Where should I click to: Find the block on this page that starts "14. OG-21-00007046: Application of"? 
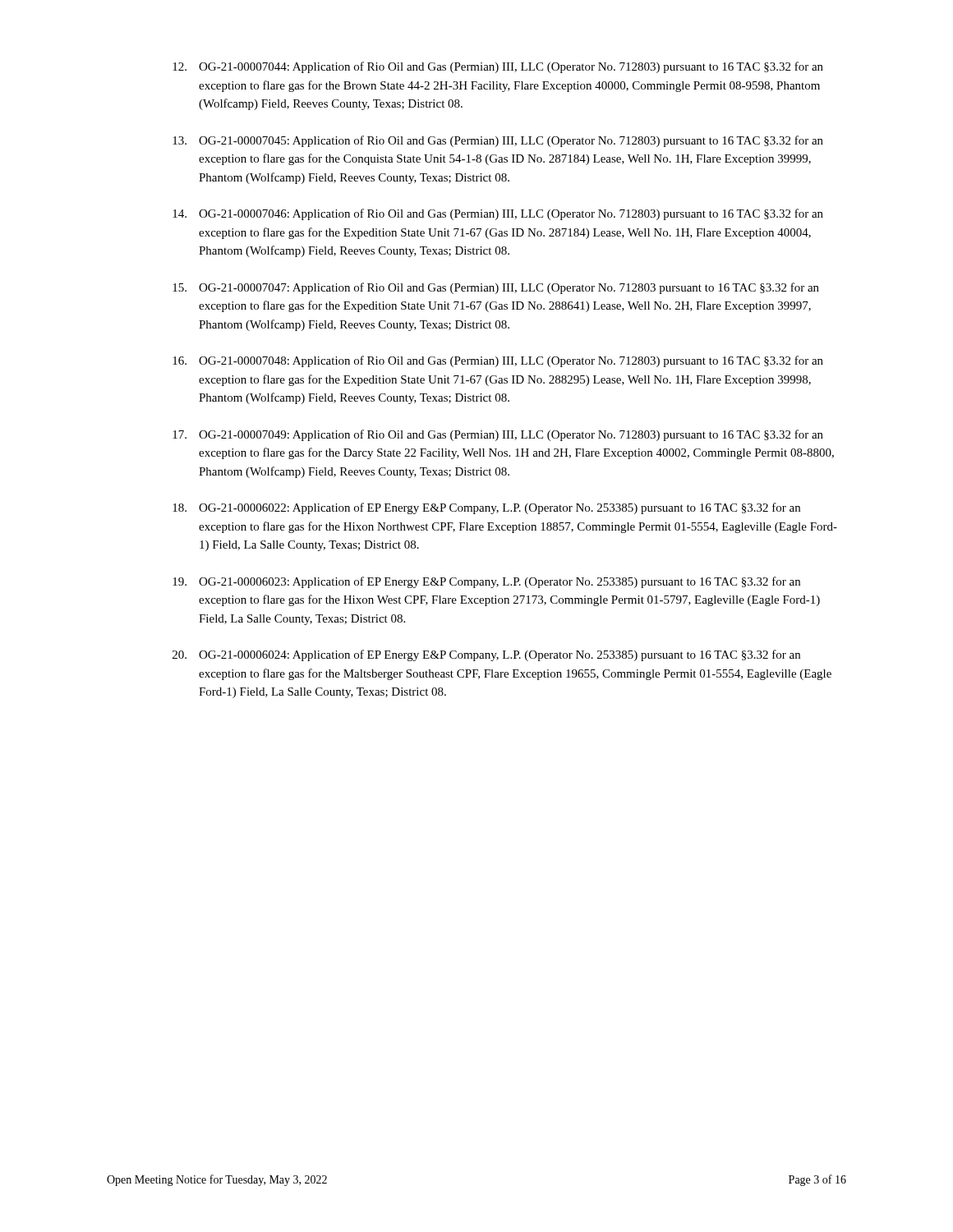coord(501,232)
